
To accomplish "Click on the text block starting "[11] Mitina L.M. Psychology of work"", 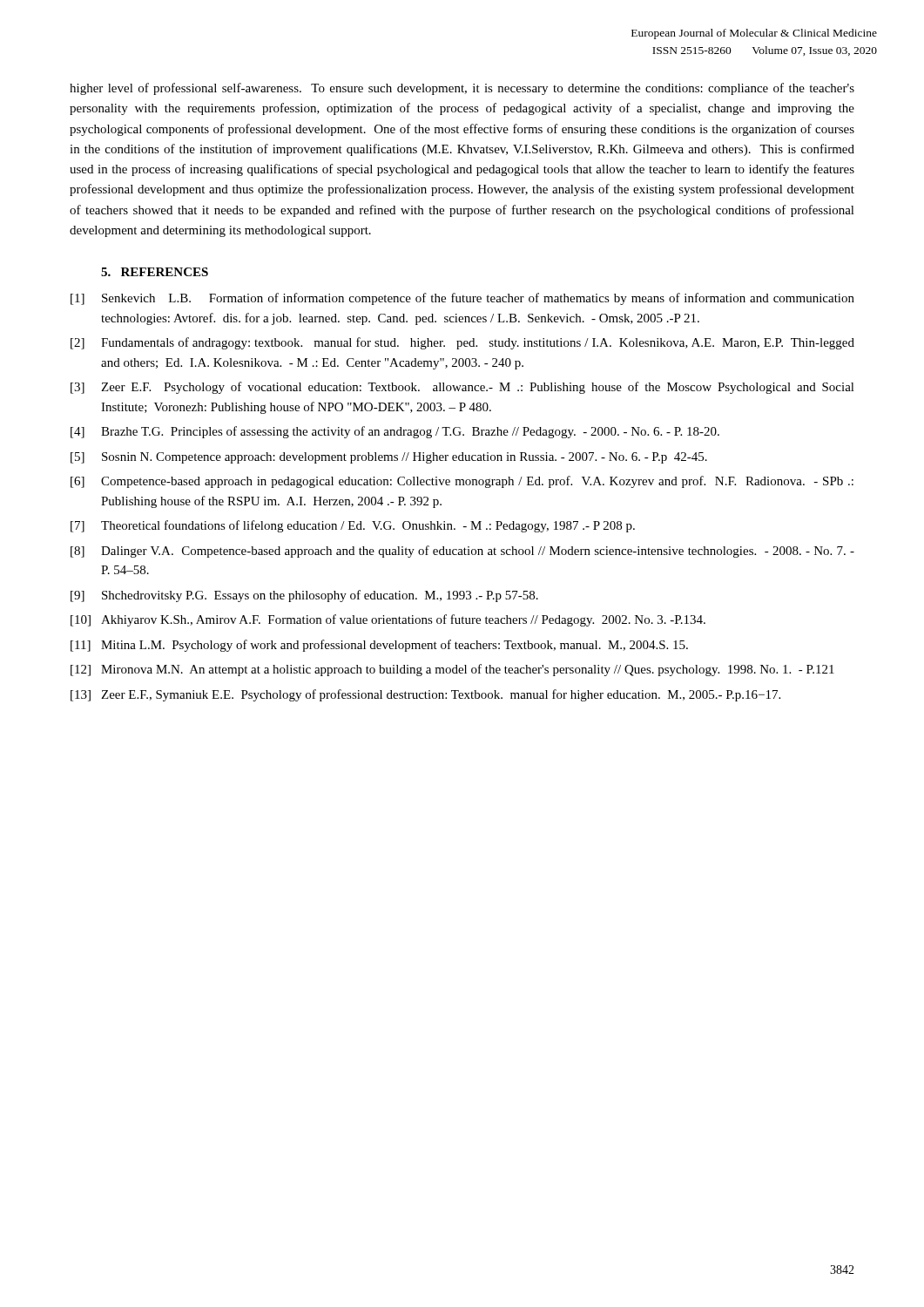I will [x=462, y=645].
